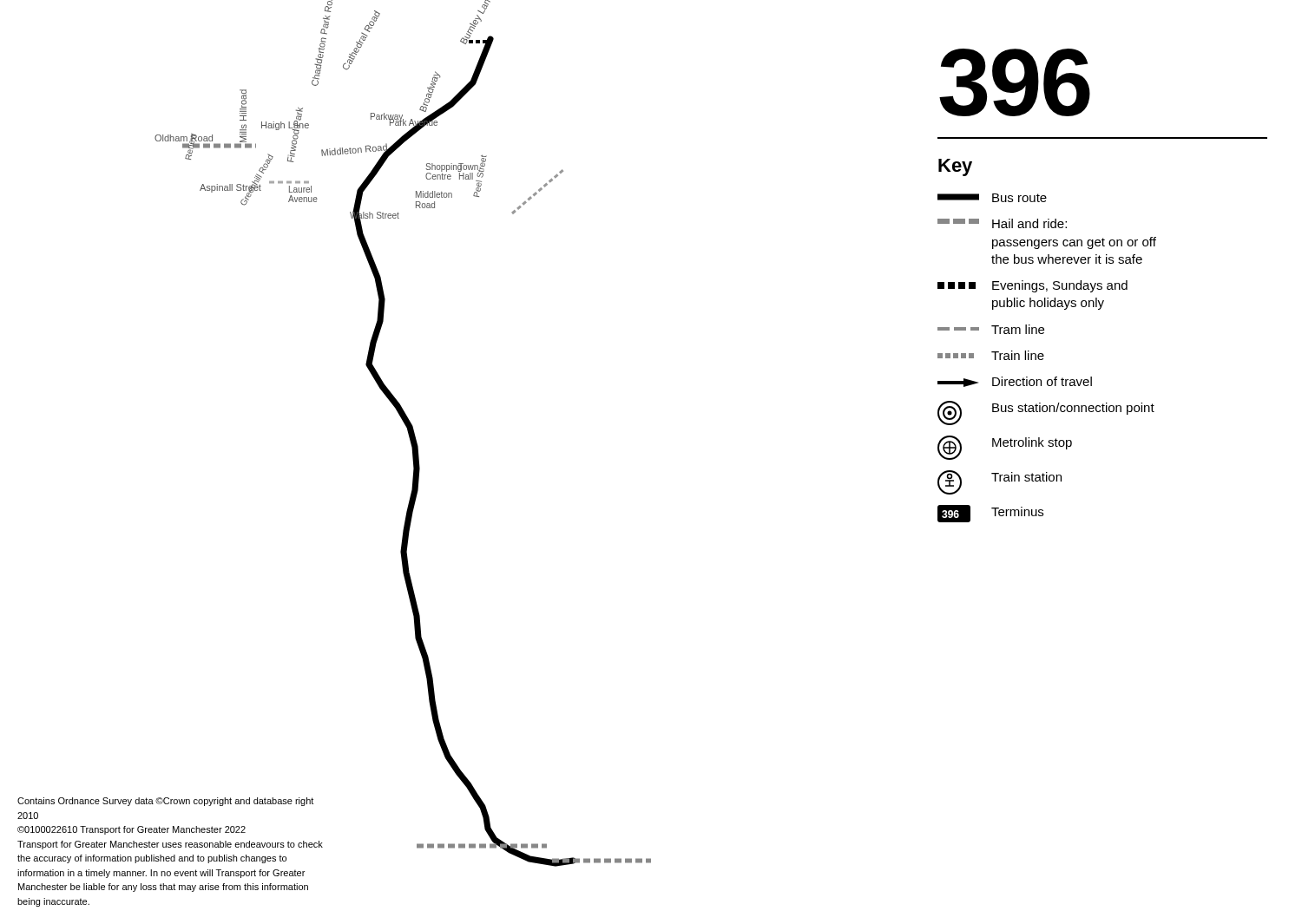Locate the list item that says "Evenings, Sundays andpublic holidays only"
The image size is (1302, 924).
tap(1102, 294)
